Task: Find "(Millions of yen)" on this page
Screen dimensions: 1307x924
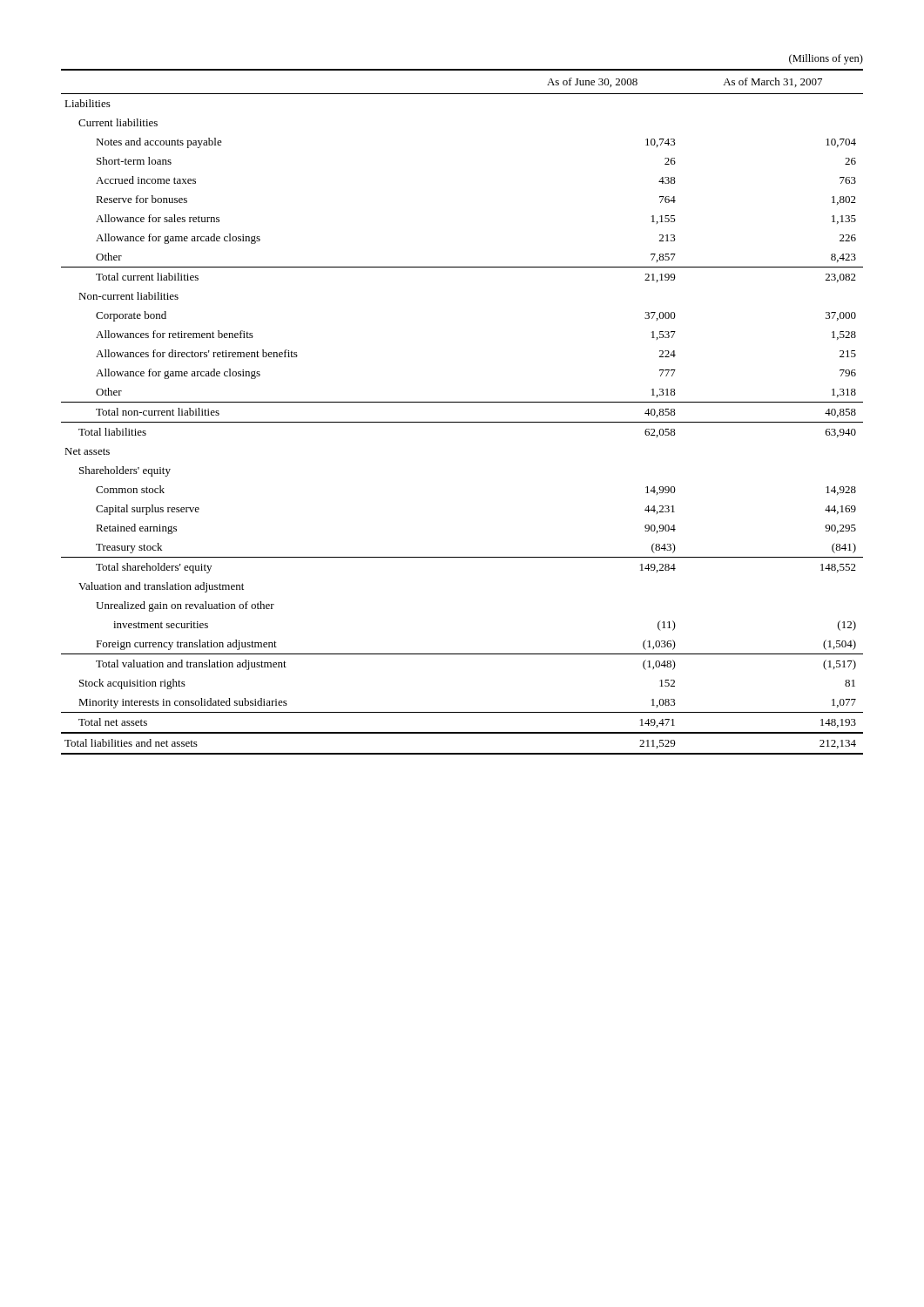Action: pyautogui.click(x=826, y=58)
